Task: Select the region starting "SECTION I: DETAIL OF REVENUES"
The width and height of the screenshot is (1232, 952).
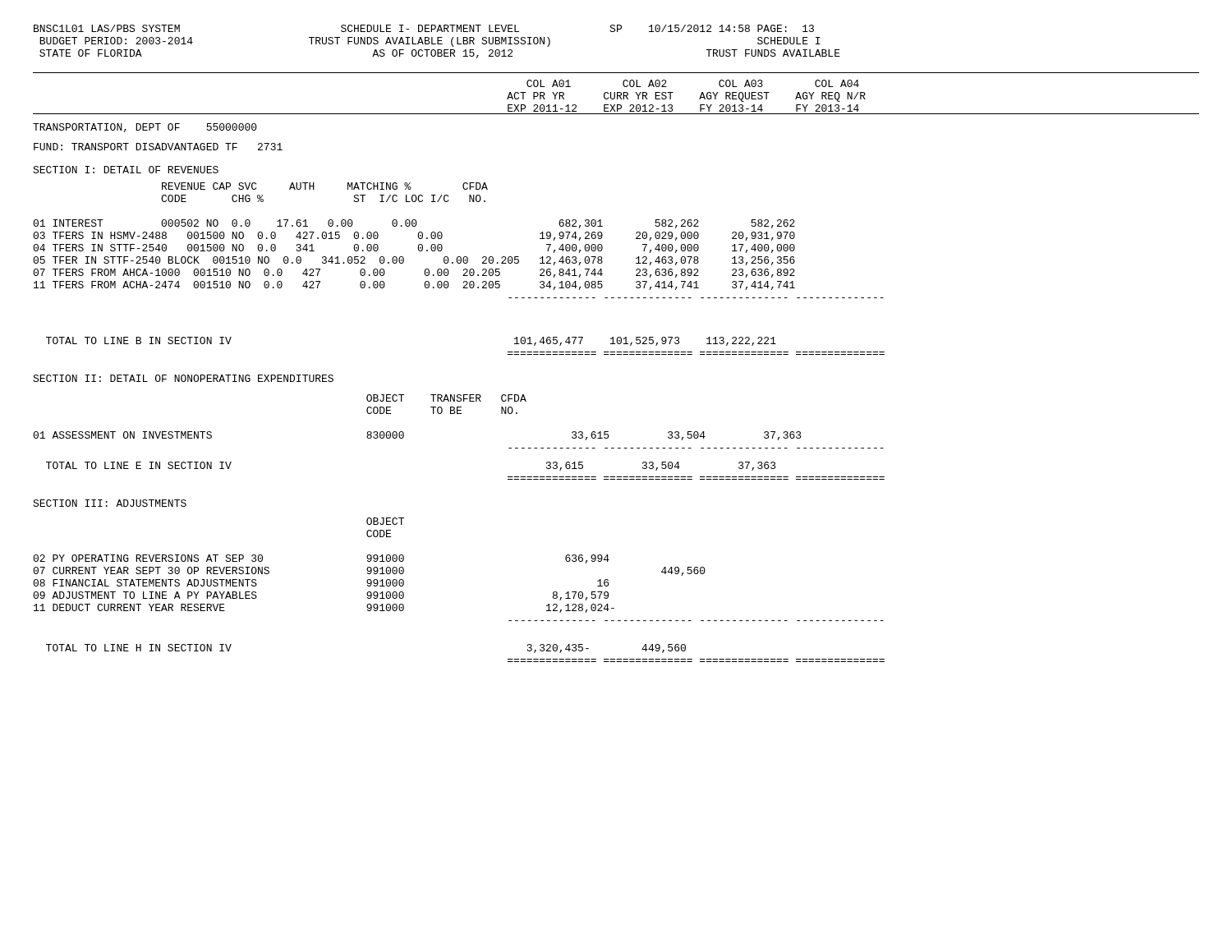Action: (x=126, y=170)
